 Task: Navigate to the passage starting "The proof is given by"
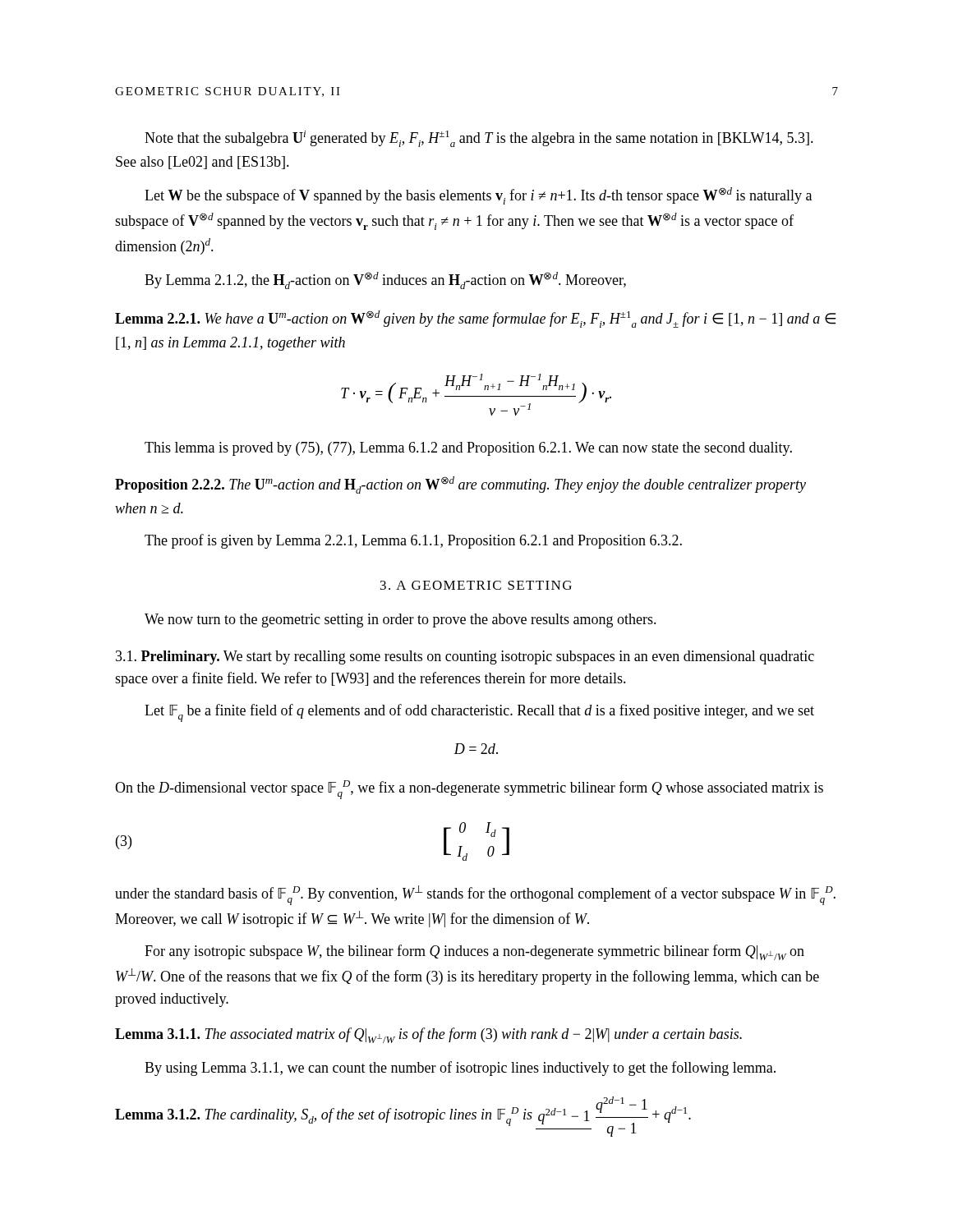coord(476,540)
